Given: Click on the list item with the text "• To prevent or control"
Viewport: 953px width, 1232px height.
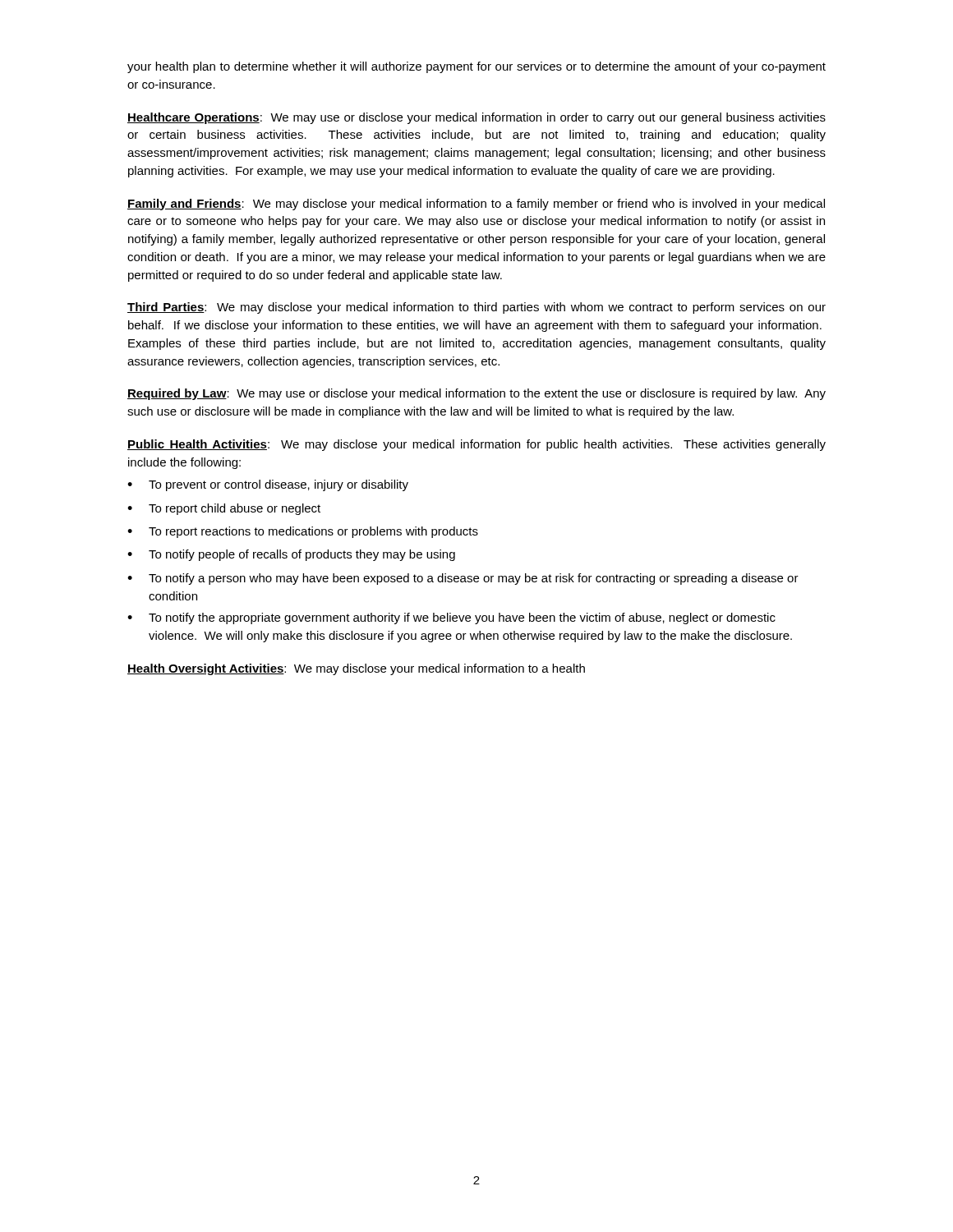Looking at the screenshot, I should click(268, 485).
